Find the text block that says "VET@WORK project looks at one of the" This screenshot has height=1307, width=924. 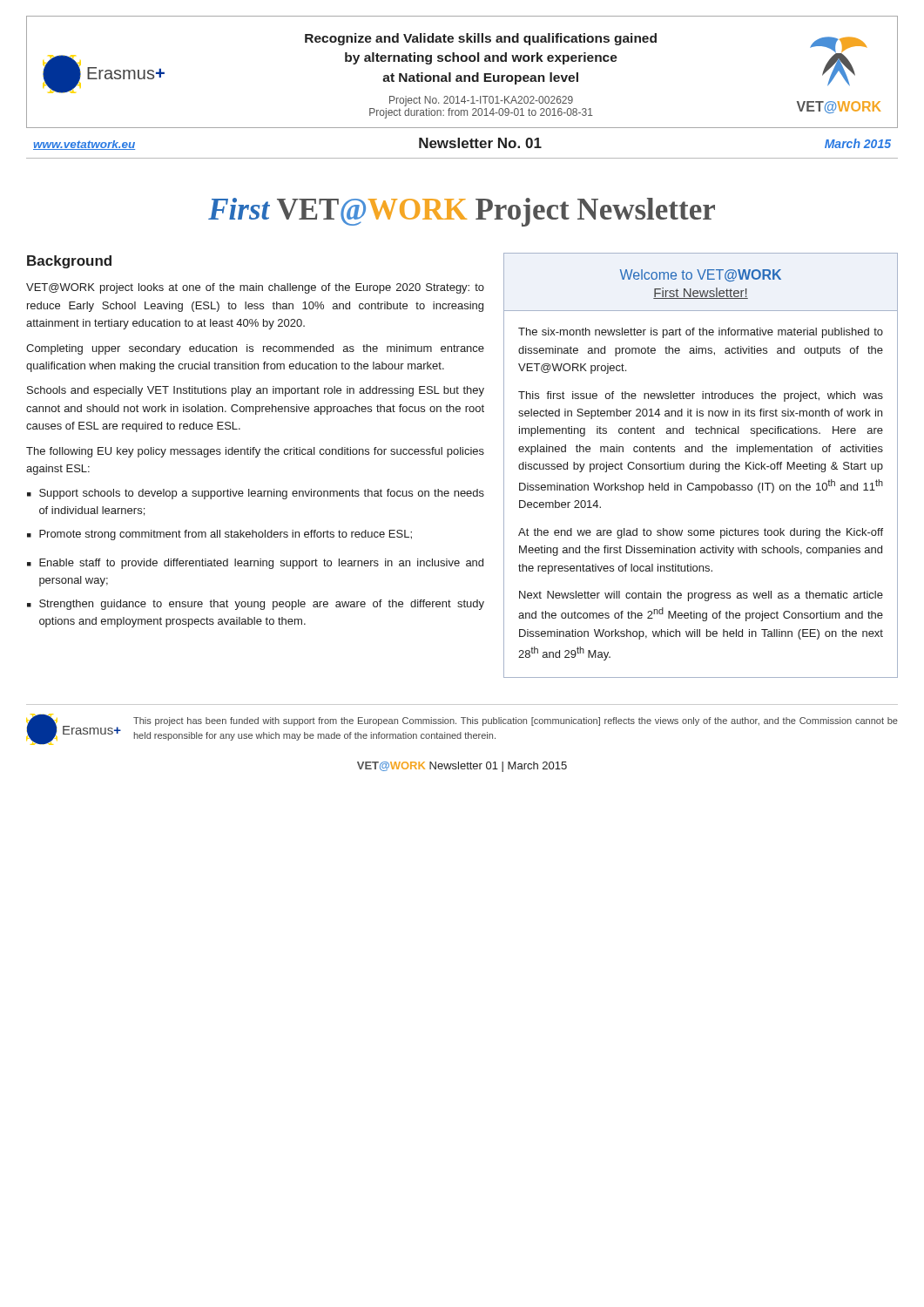click(x=255, y=305)
